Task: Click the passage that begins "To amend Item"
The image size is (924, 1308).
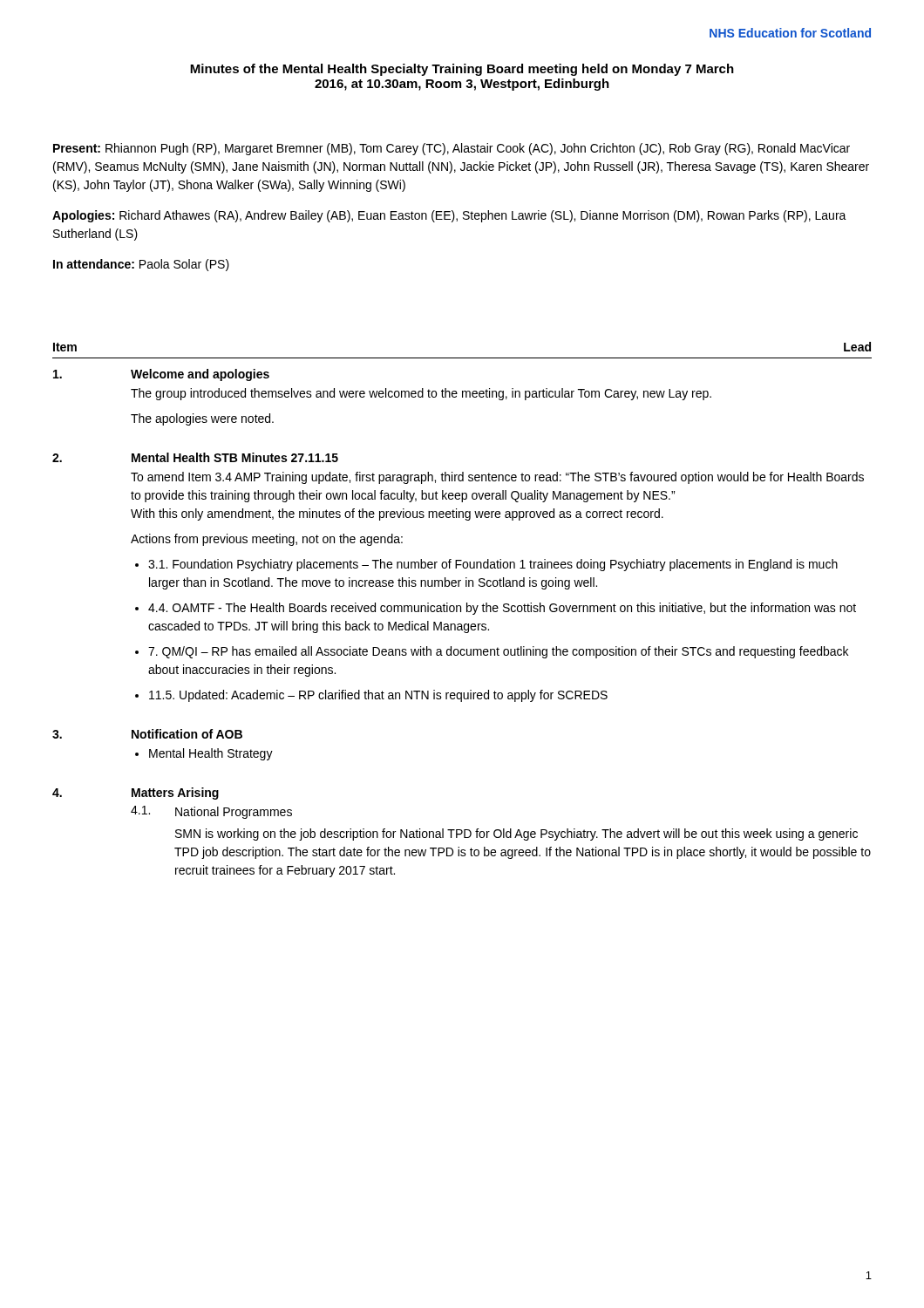Action: point(498,495)
